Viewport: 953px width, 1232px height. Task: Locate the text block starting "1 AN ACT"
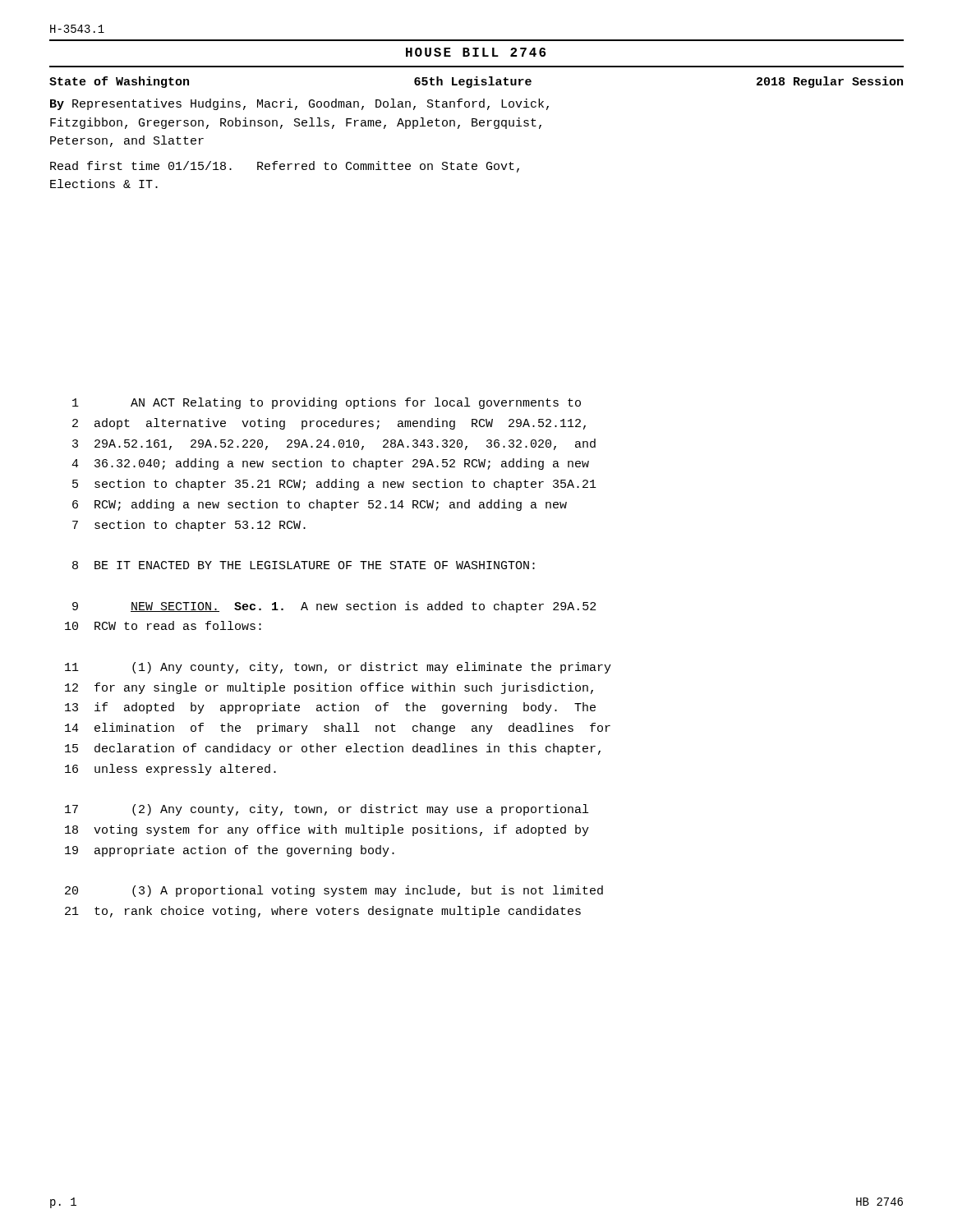click(x=476, y=404)
